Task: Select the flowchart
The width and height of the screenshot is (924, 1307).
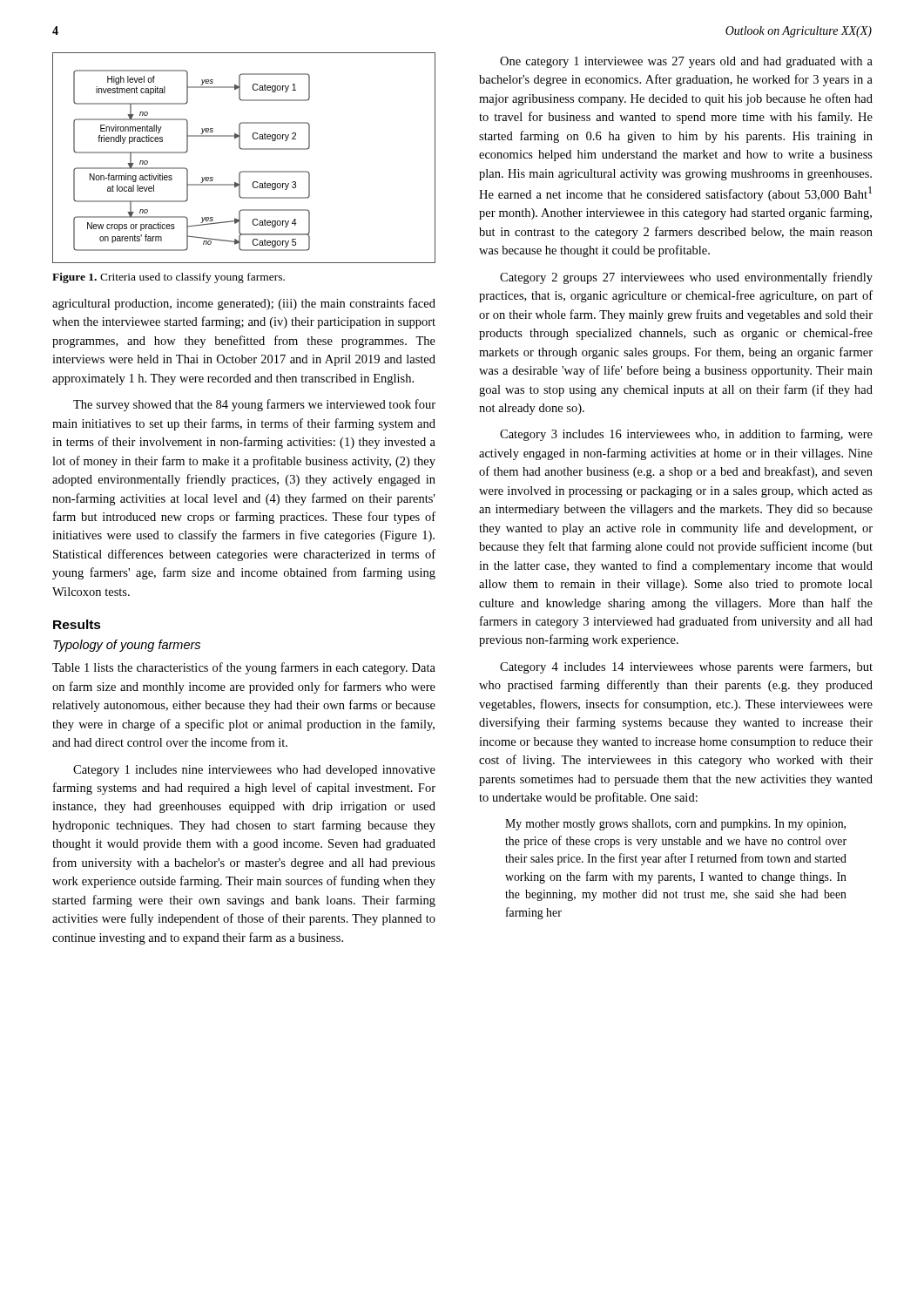Action: pyautogui.click(x=244, y=158)
